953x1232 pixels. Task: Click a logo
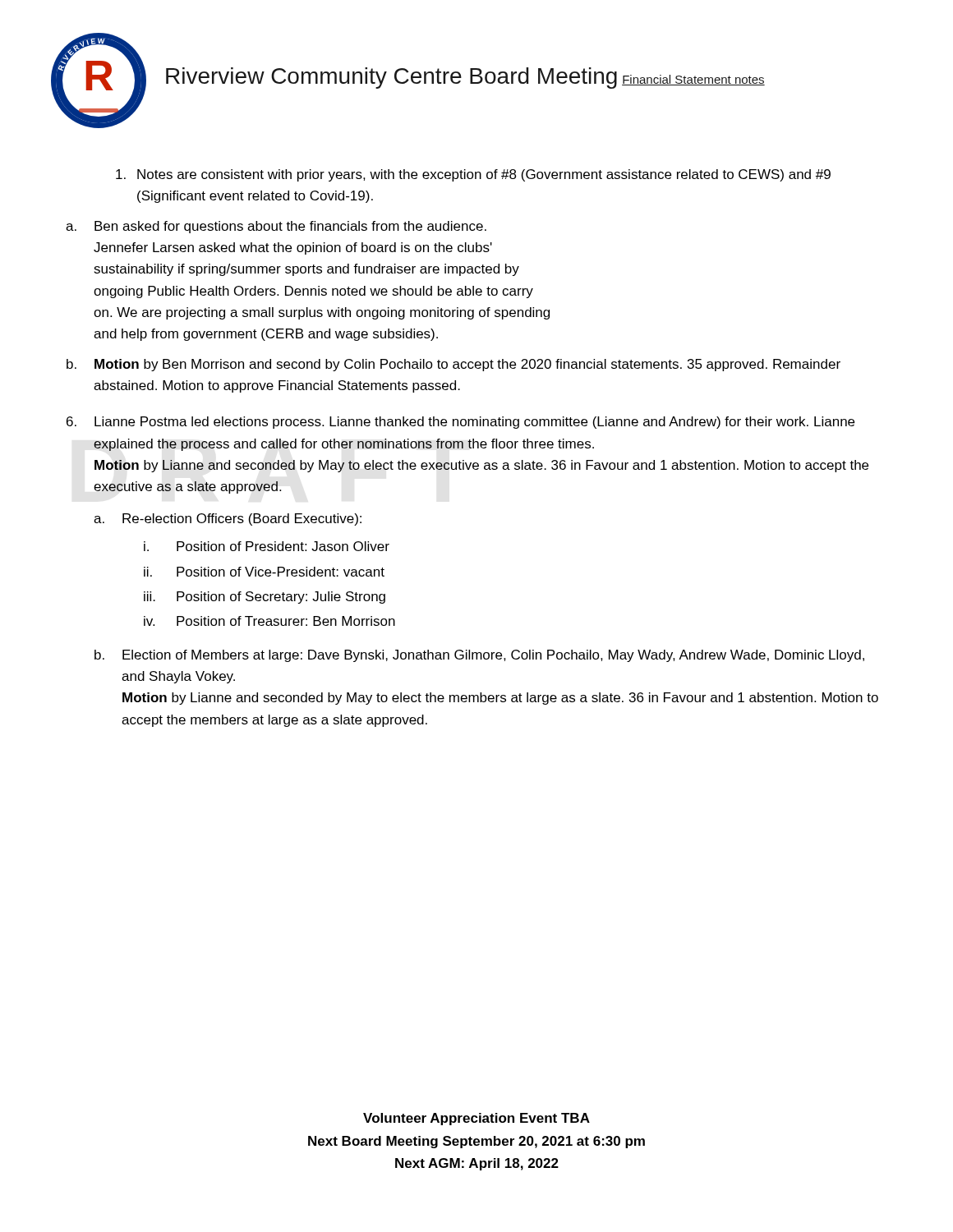pos(103,83)
